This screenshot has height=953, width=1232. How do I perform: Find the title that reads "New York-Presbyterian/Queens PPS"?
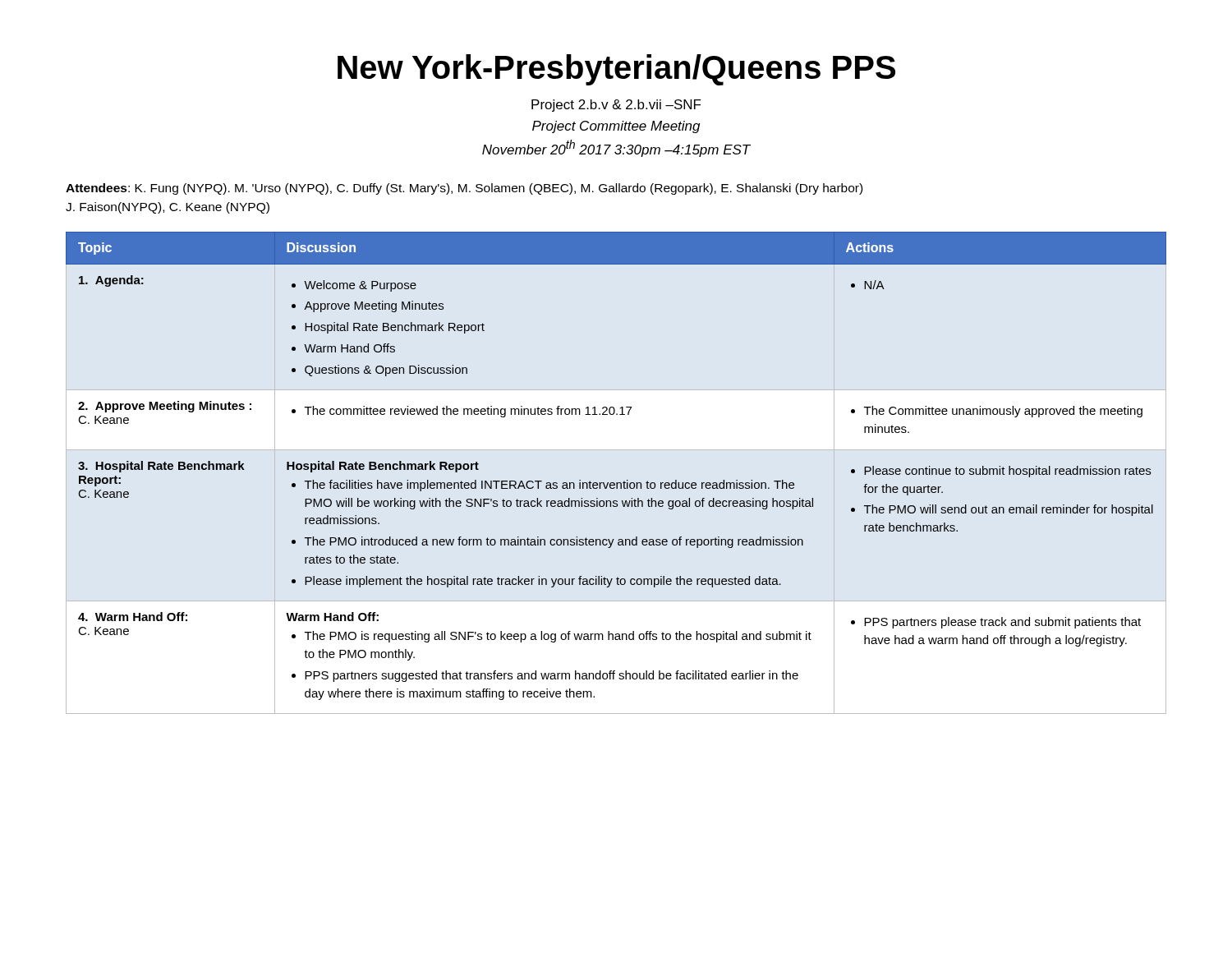click(616, 67)
